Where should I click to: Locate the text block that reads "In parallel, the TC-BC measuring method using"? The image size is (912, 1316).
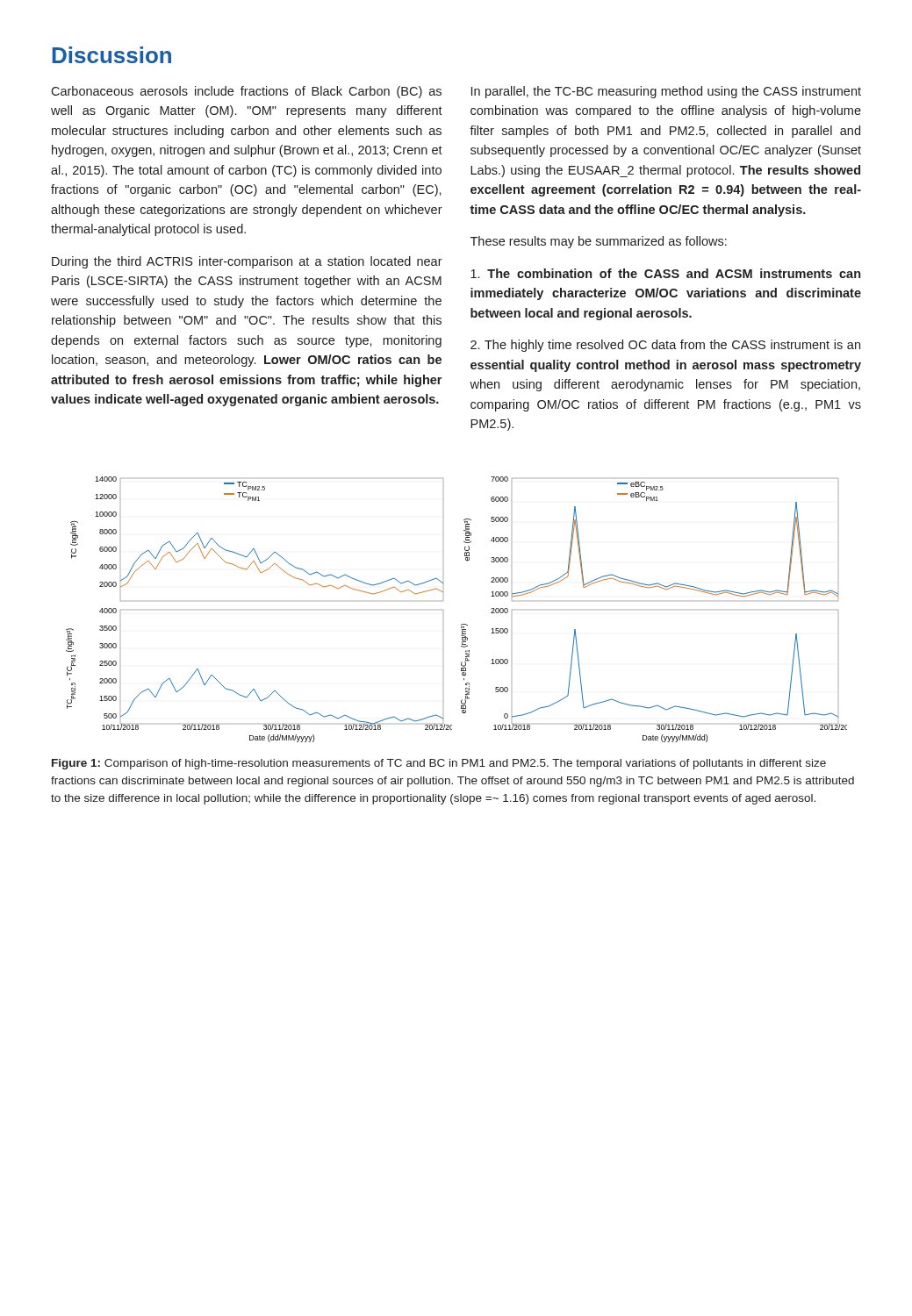(666, 151)
